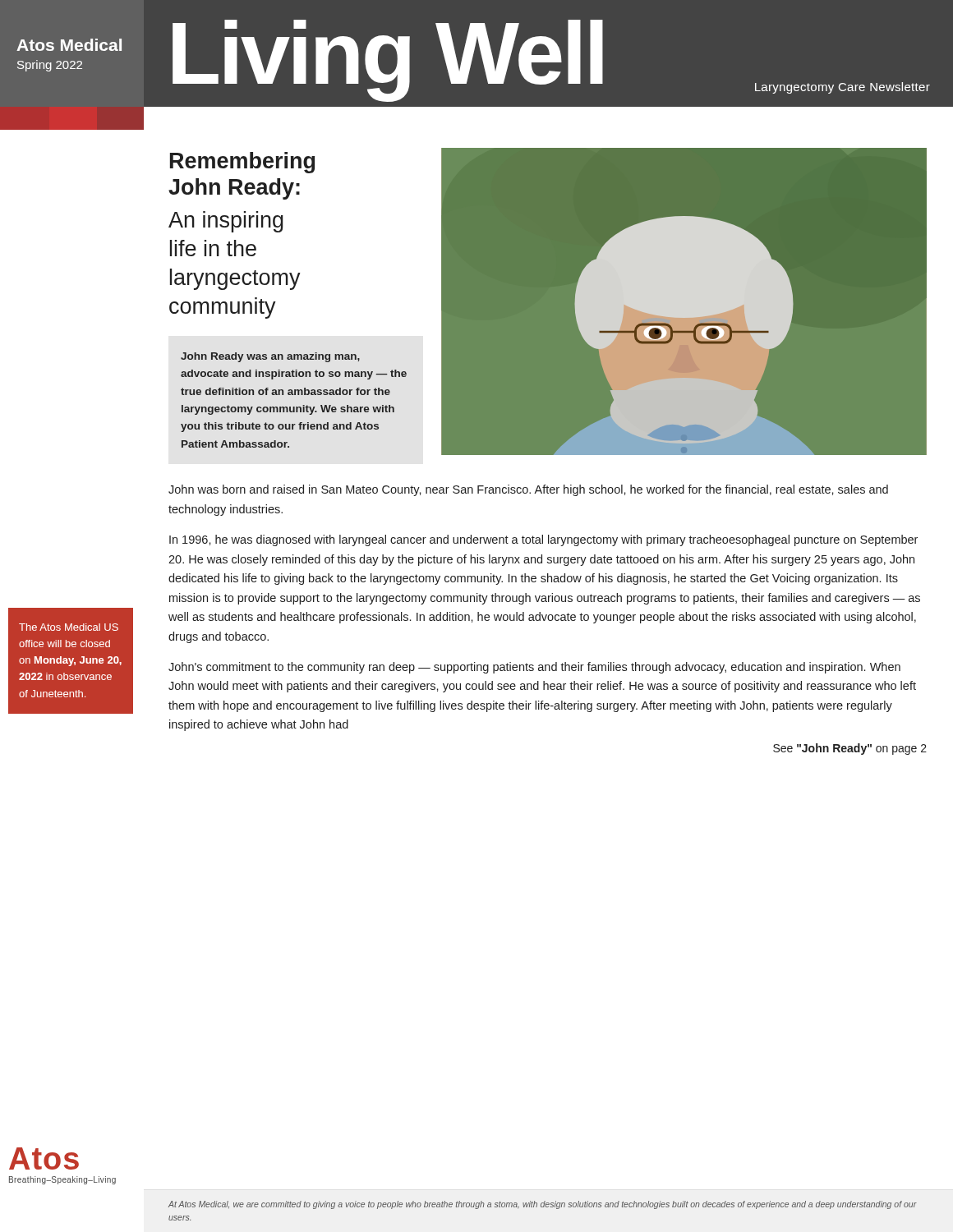Locate the block of text that opens with "See "John Ready" on page"

850,748
